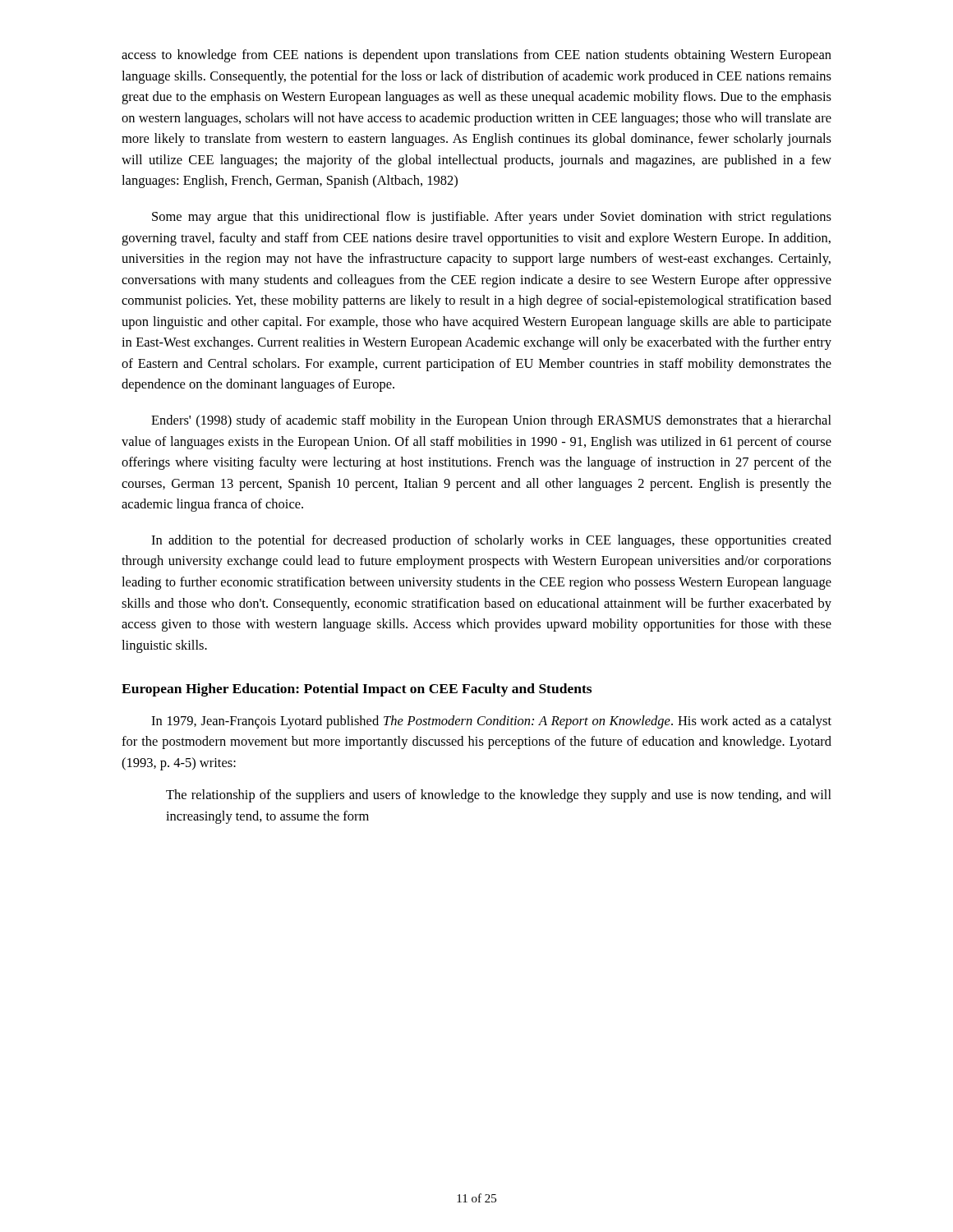Navigate to the text block starting "In 1979, Jean-François Lyotard published The"
953x1232 pixels.
(x=476, y=742)
